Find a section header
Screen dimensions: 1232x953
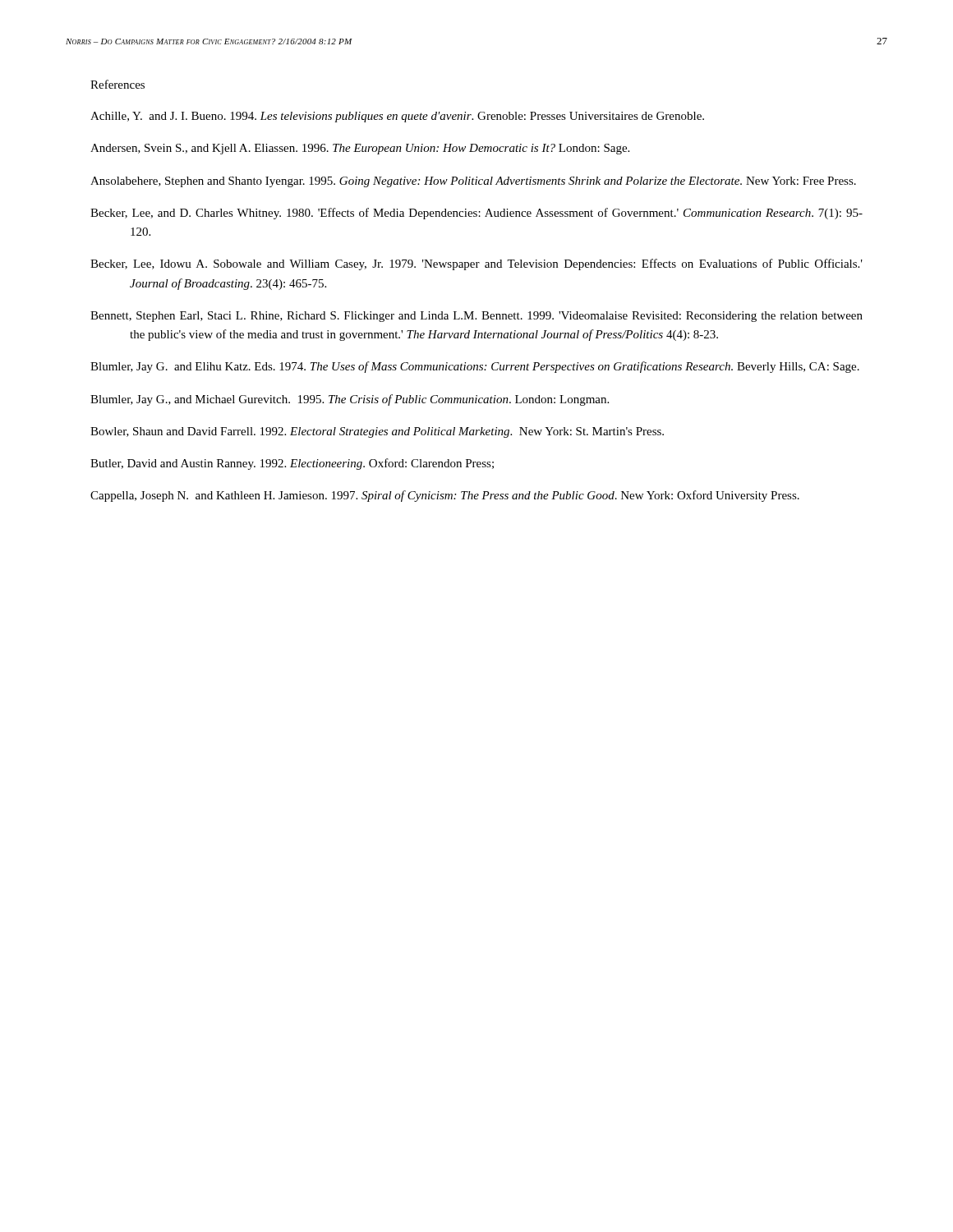tap(118, 85)
